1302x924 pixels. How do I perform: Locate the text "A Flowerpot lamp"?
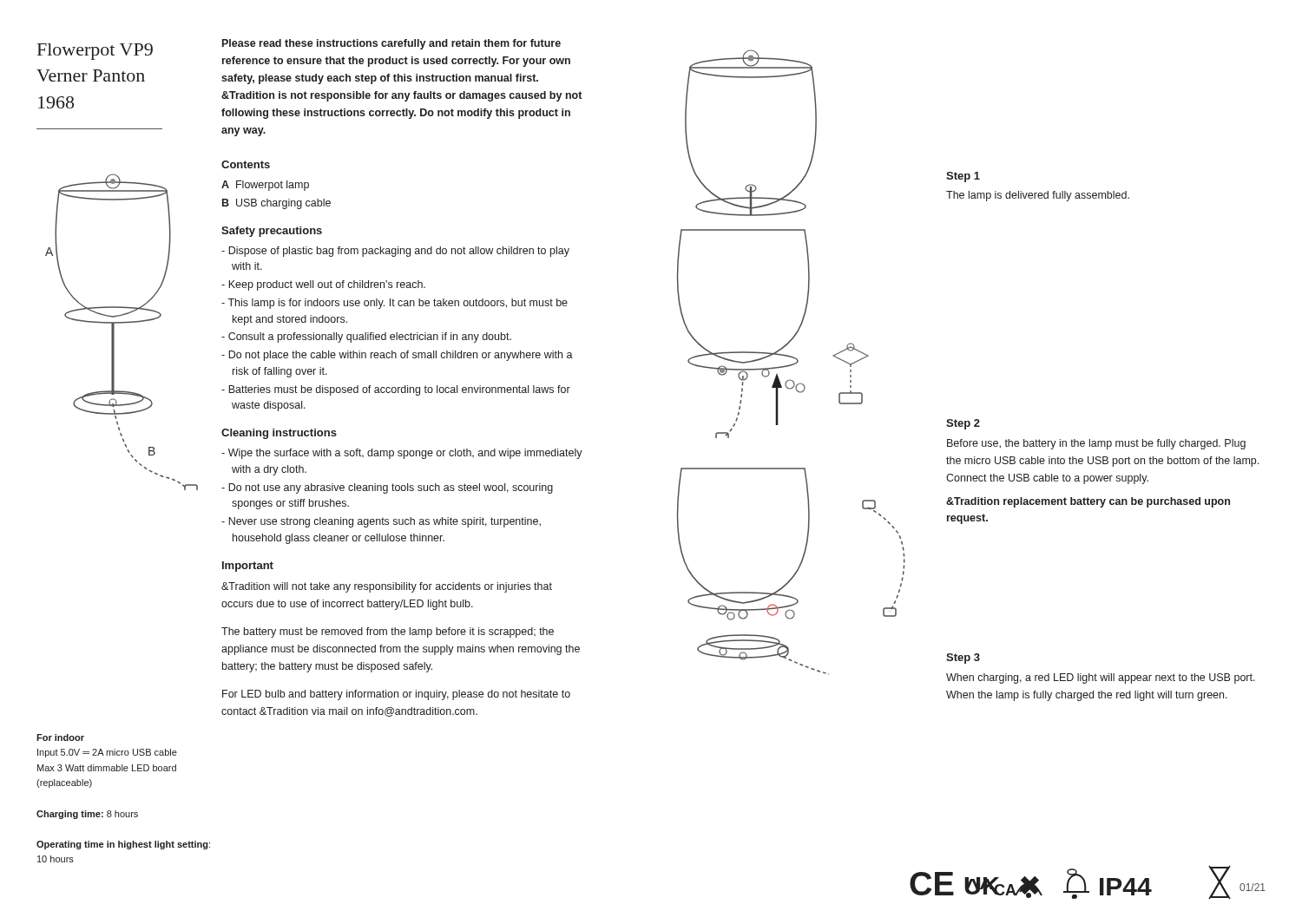click(x=265, y=185)
